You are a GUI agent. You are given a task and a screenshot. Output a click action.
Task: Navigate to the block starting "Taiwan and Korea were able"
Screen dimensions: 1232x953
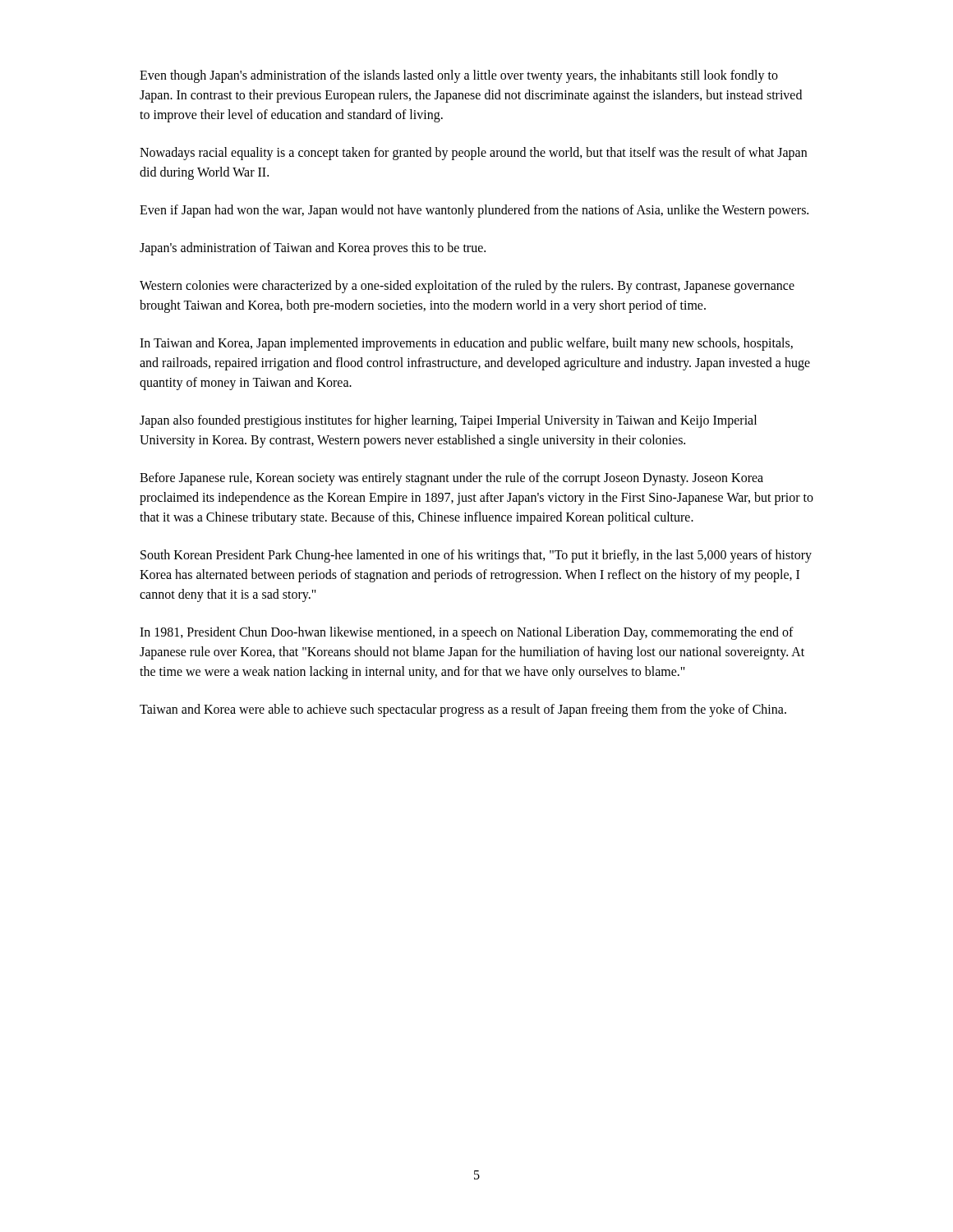click(463, 709)
